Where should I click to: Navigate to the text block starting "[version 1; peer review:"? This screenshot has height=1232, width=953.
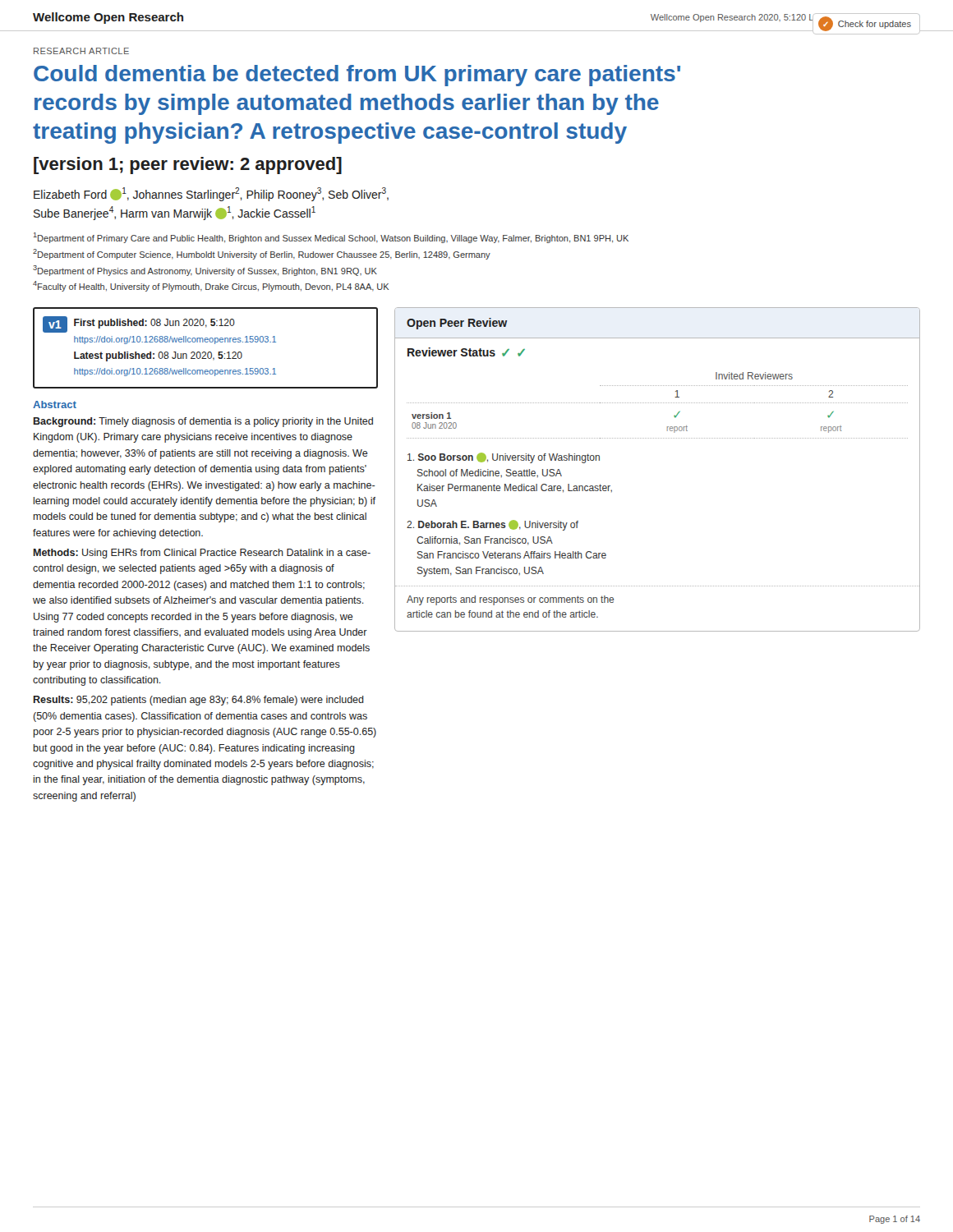coord(188,164)
